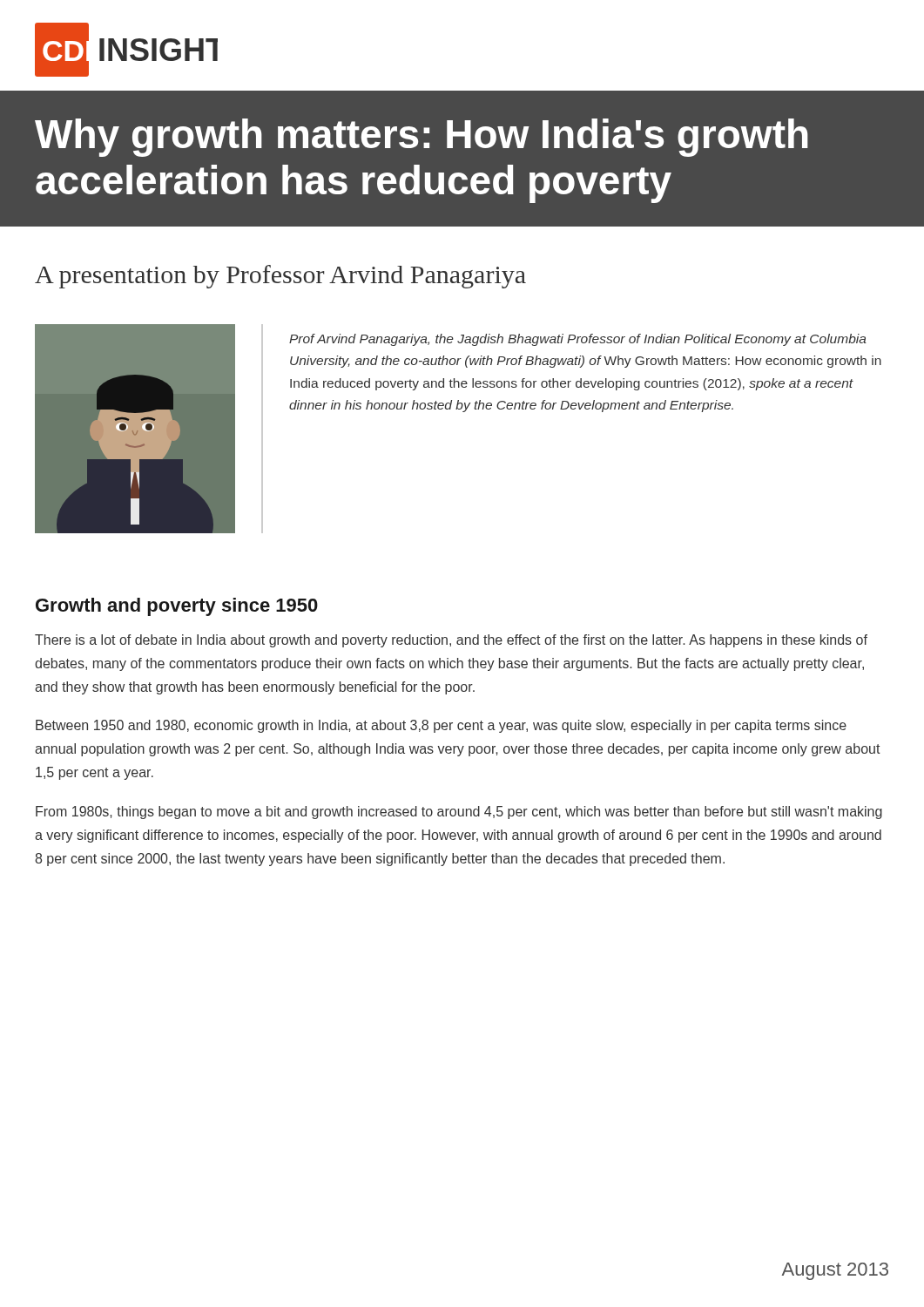Find the photo
The width and height of the screenshot is (924, 1307).
coord(135,429)
